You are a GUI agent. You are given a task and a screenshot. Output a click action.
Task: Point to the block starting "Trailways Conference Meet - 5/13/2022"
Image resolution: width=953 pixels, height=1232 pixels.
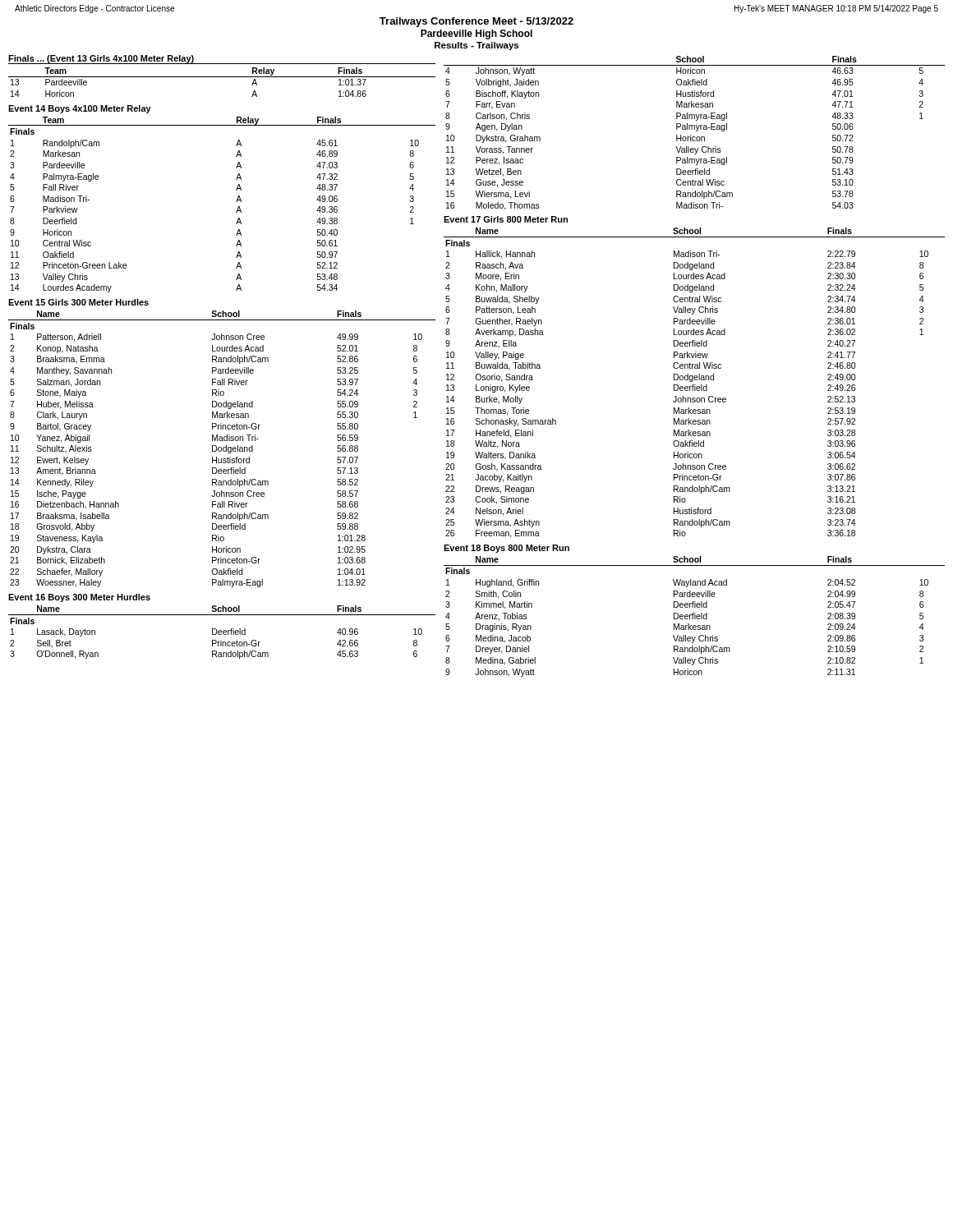pos(476,21)
